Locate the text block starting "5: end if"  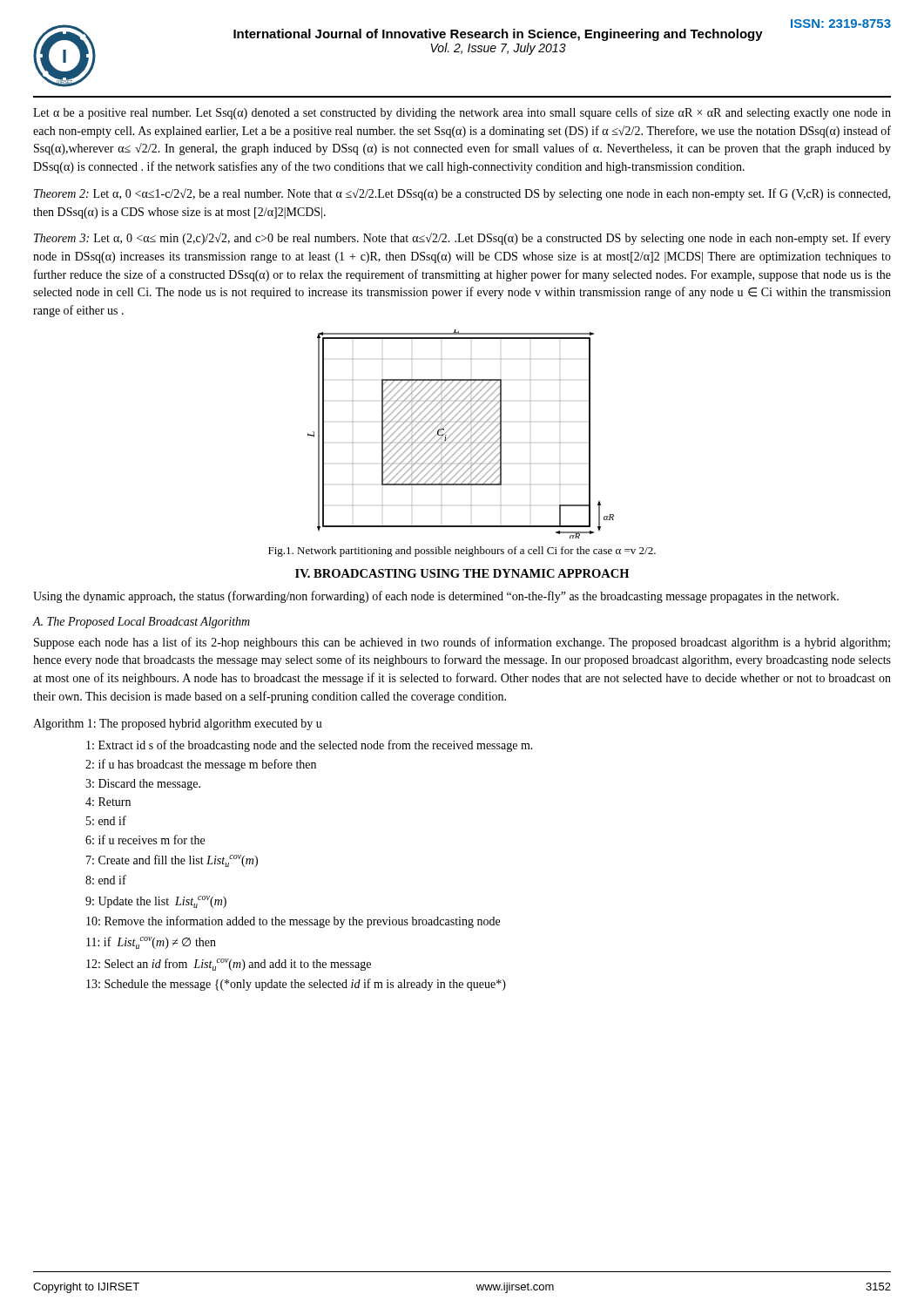click(x=106, y=821)
